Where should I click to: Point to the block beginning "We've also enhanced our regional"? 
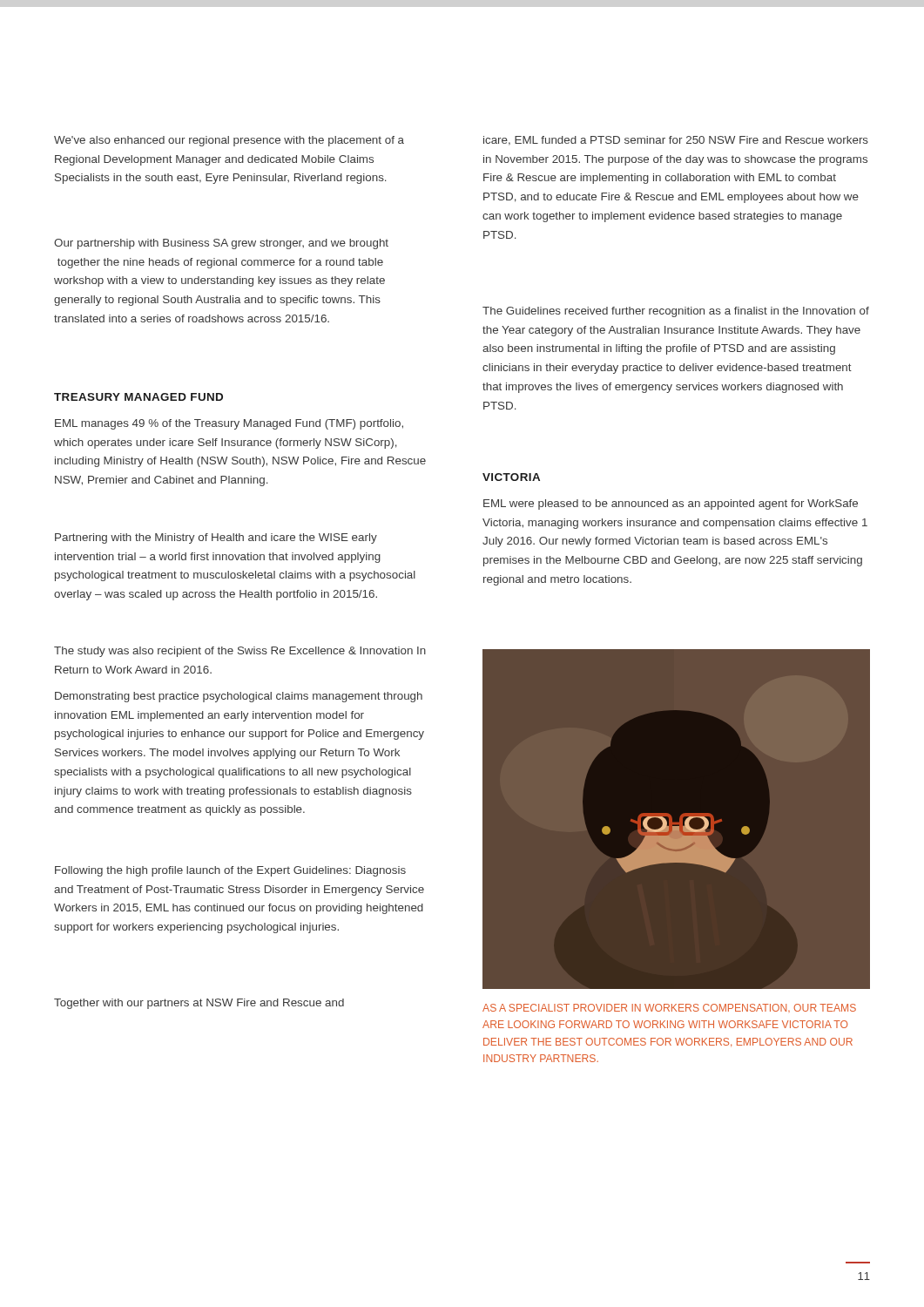click(229, 159)
